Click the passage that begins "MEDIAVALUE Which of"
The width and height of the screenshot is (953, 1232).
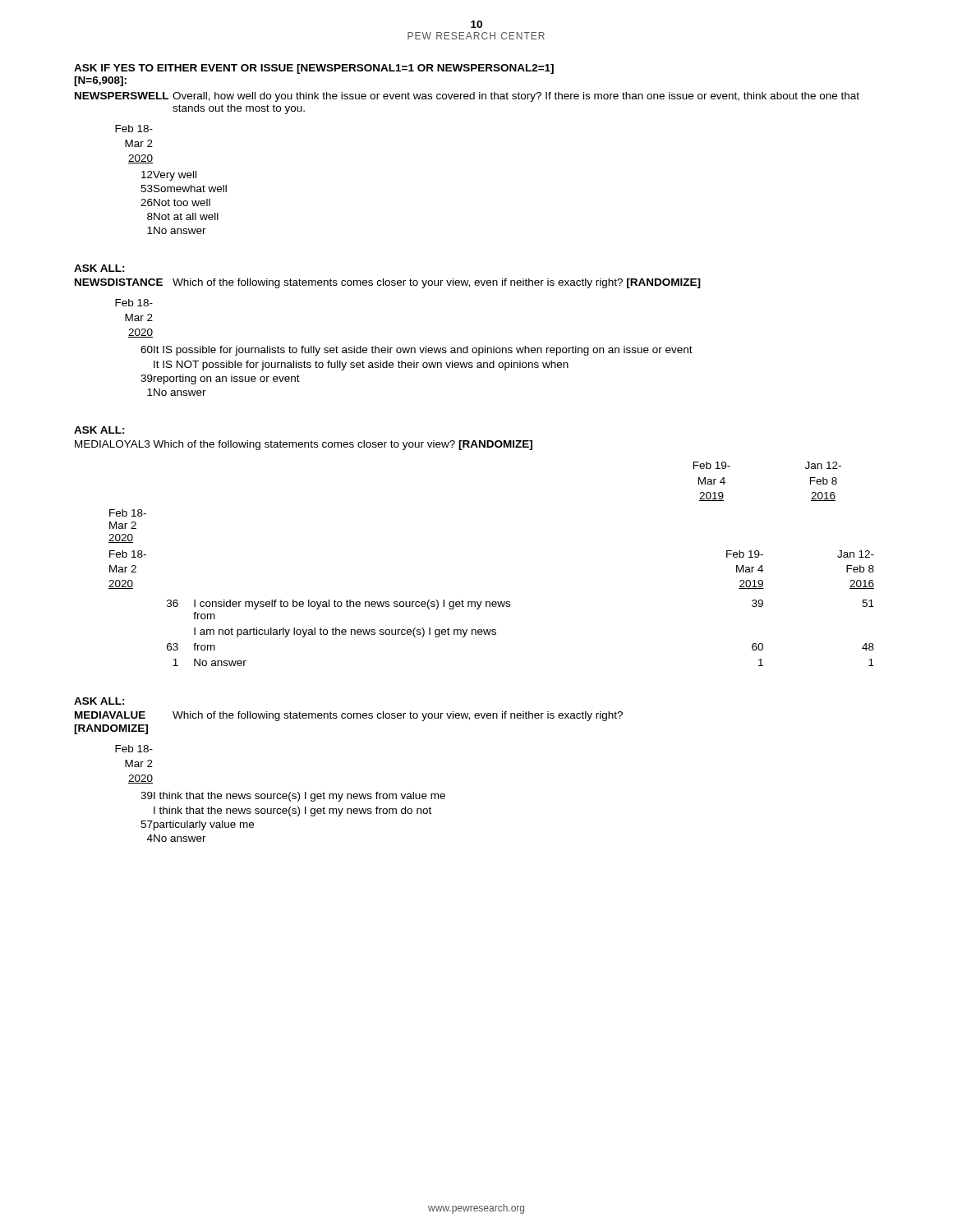click(x=476, y=721)
